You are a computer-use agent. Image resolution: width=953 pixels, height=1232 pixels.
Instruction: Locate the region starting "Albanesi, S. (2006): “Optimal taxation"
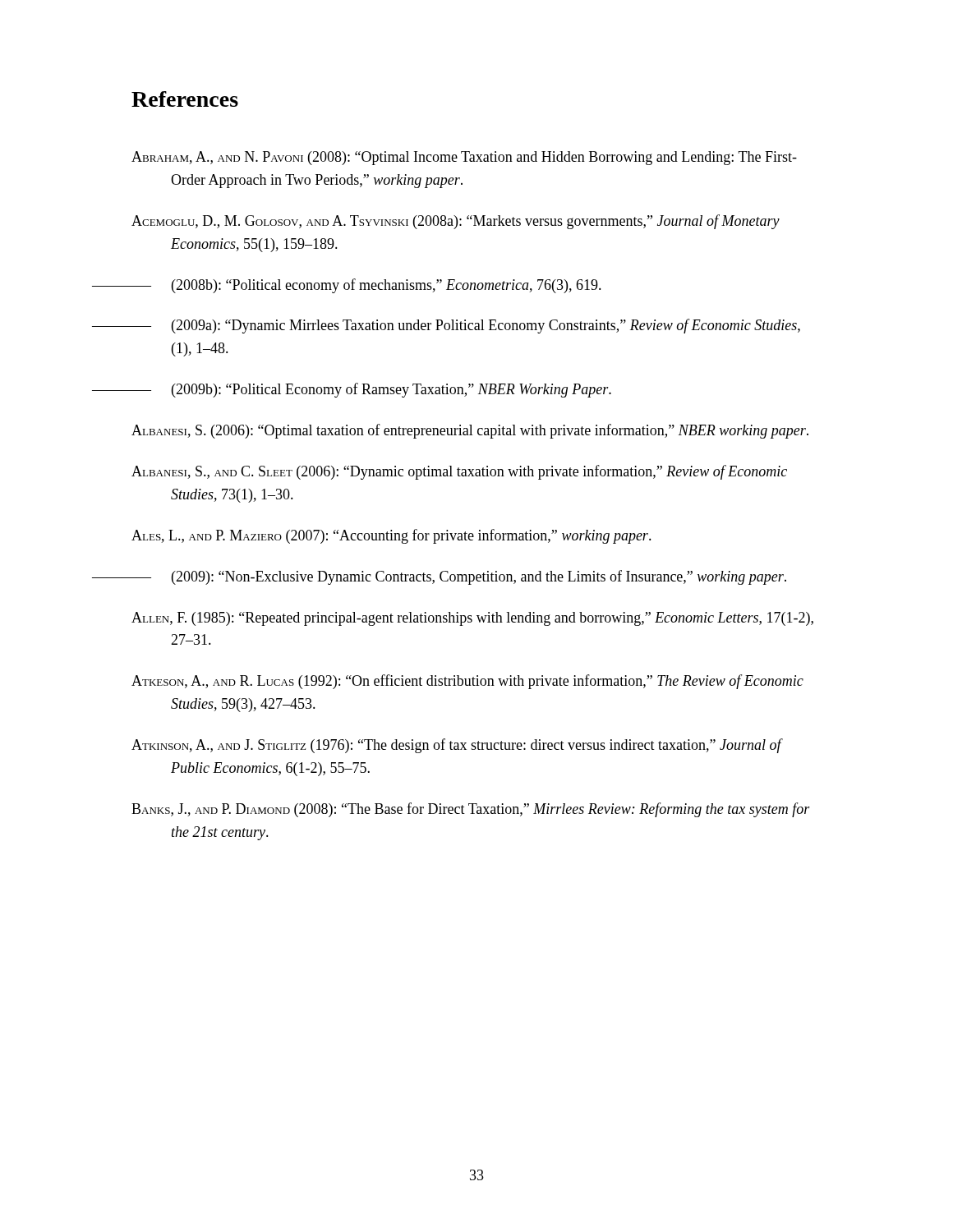point(470,431)
